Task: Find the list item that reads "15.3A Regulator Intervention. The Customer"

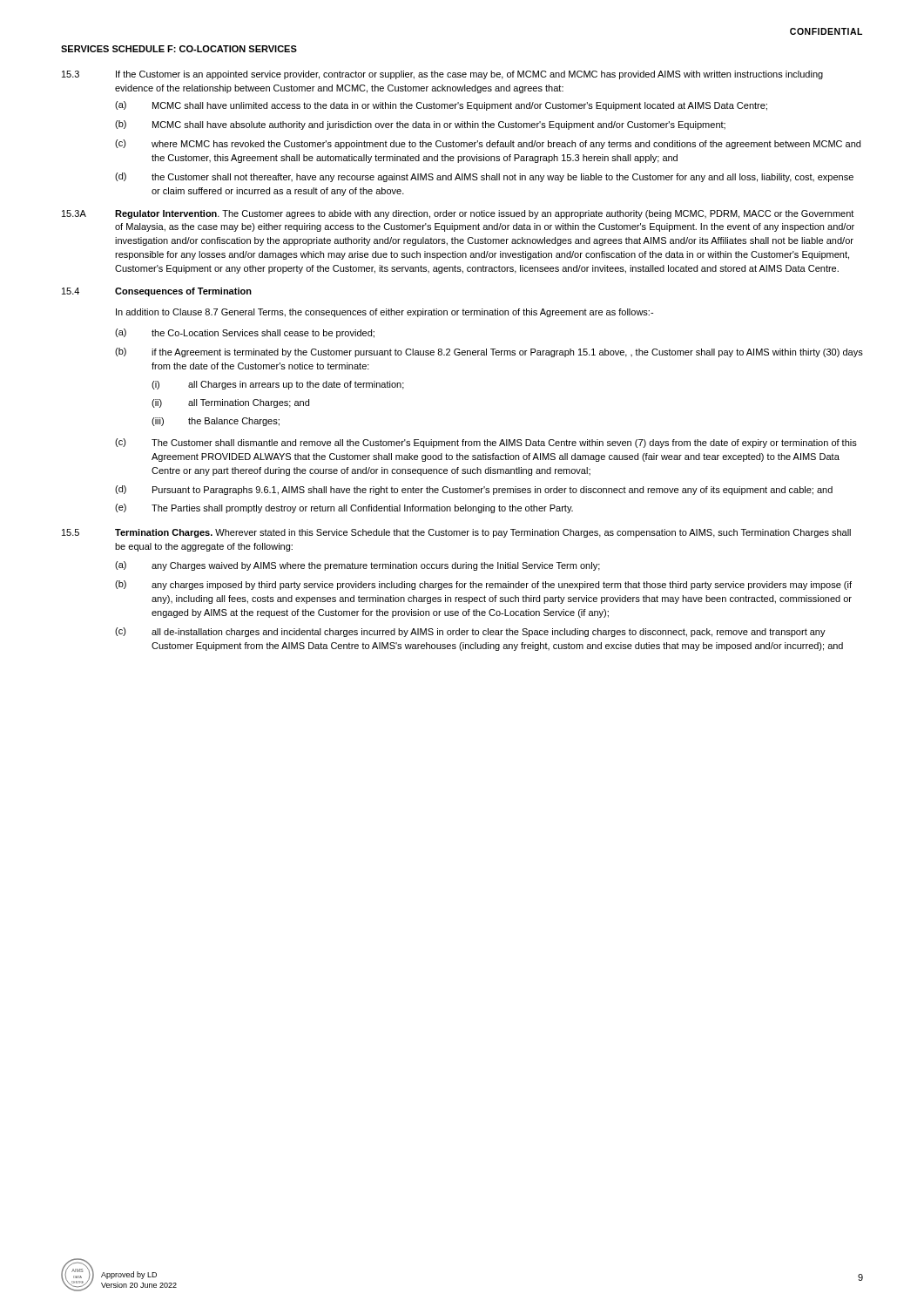Action: point(462,242)
